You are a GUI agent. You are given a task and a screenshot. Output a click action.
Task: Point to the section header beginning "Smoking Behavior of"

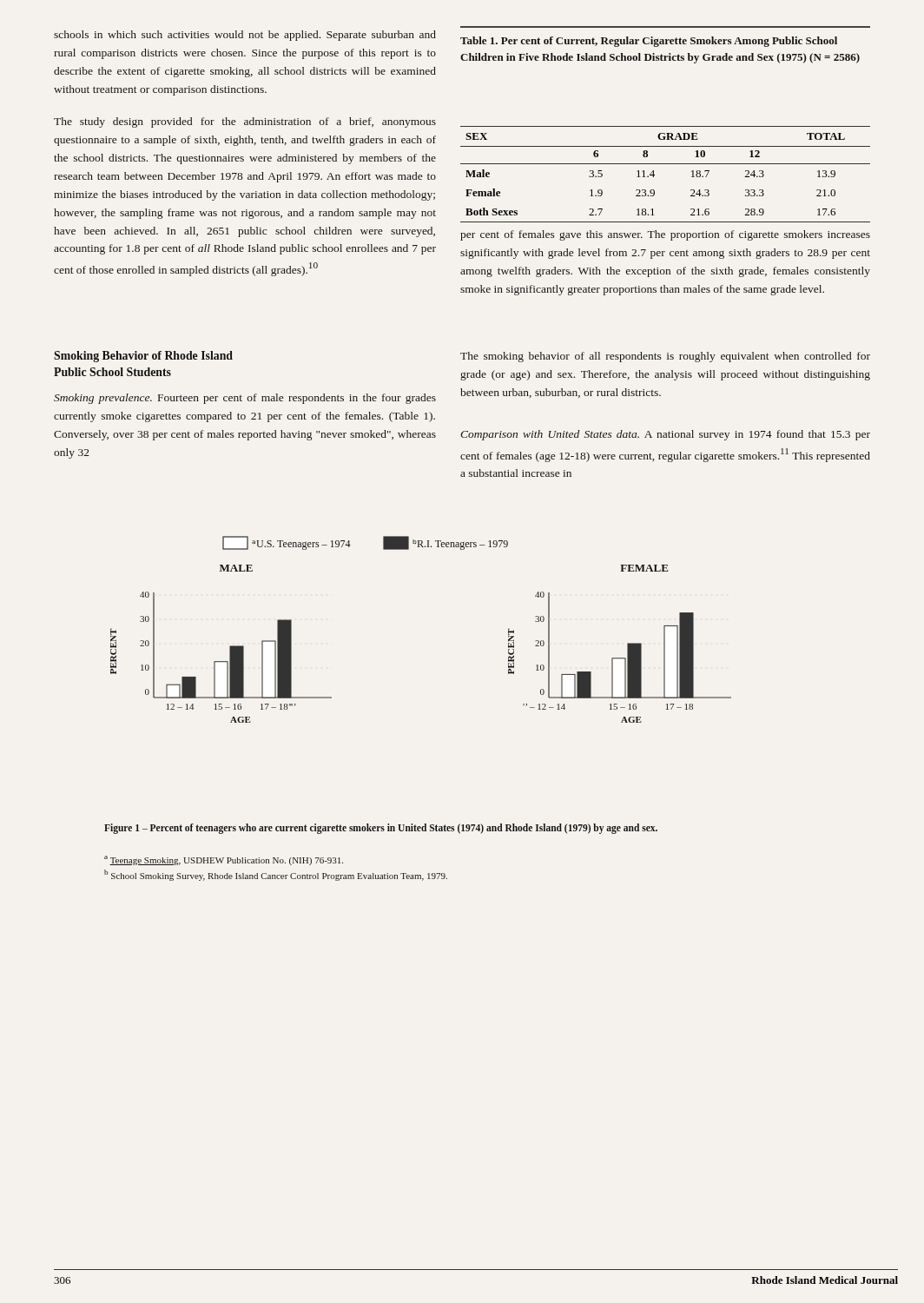143,364
